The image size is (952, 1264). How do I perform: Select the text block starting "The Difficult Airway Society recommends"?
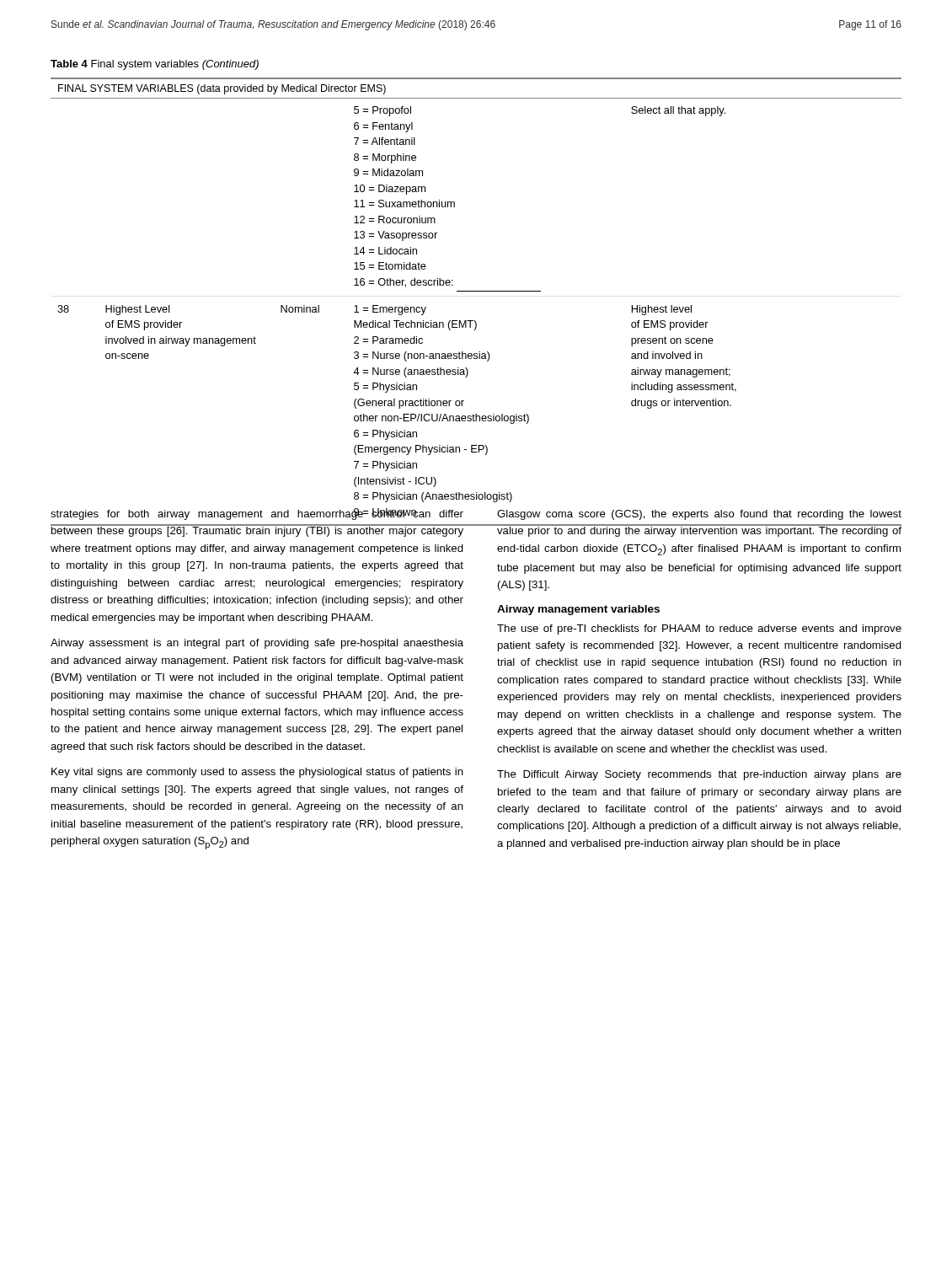tap(699, 809)
